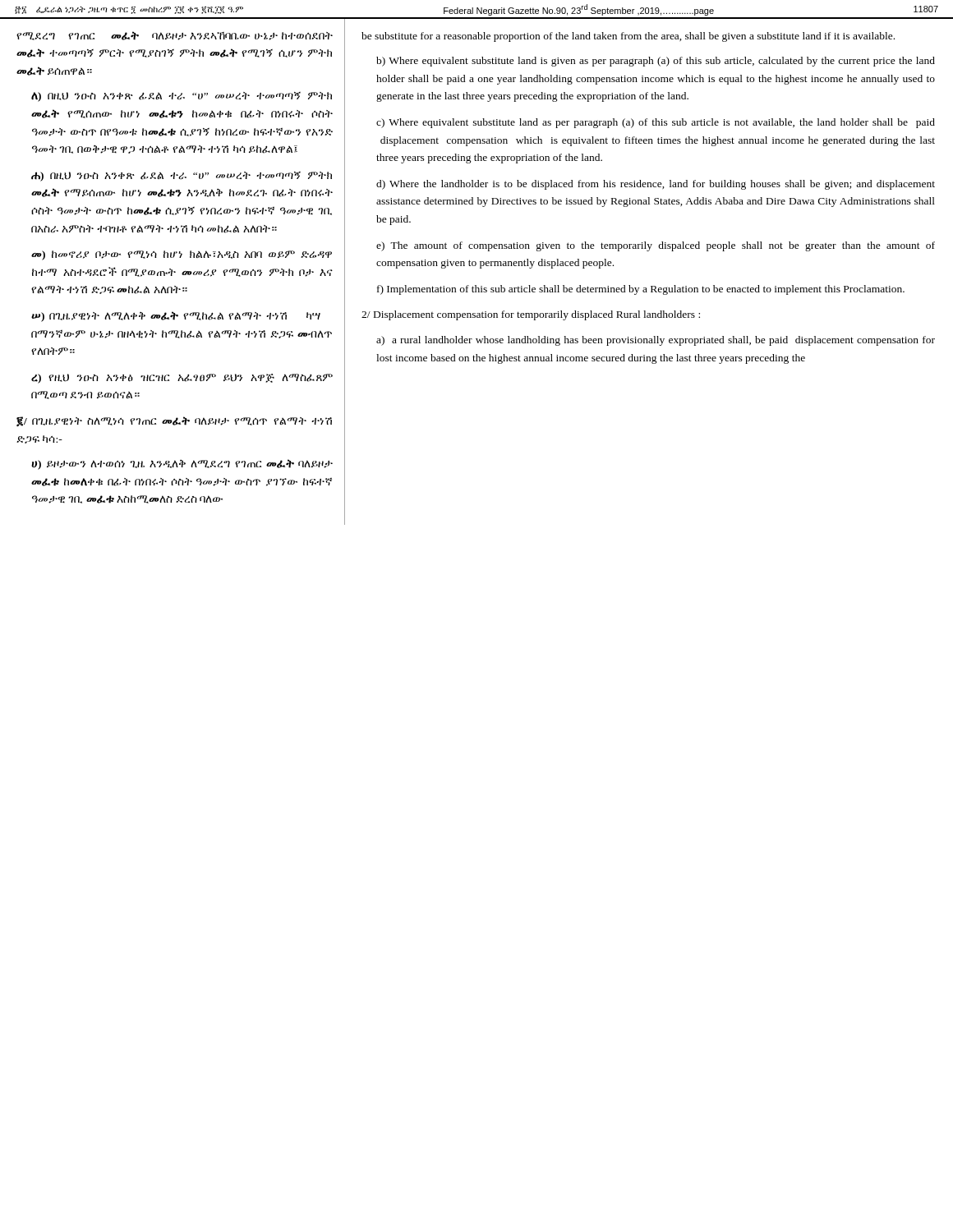Click on the list item that reads "ሠ) በጊዜያዊነት ለሚለቀቅ መፈት የሚከፈል የልማት"
Viewport: 953px width, 1232px height.
(182, 334)
